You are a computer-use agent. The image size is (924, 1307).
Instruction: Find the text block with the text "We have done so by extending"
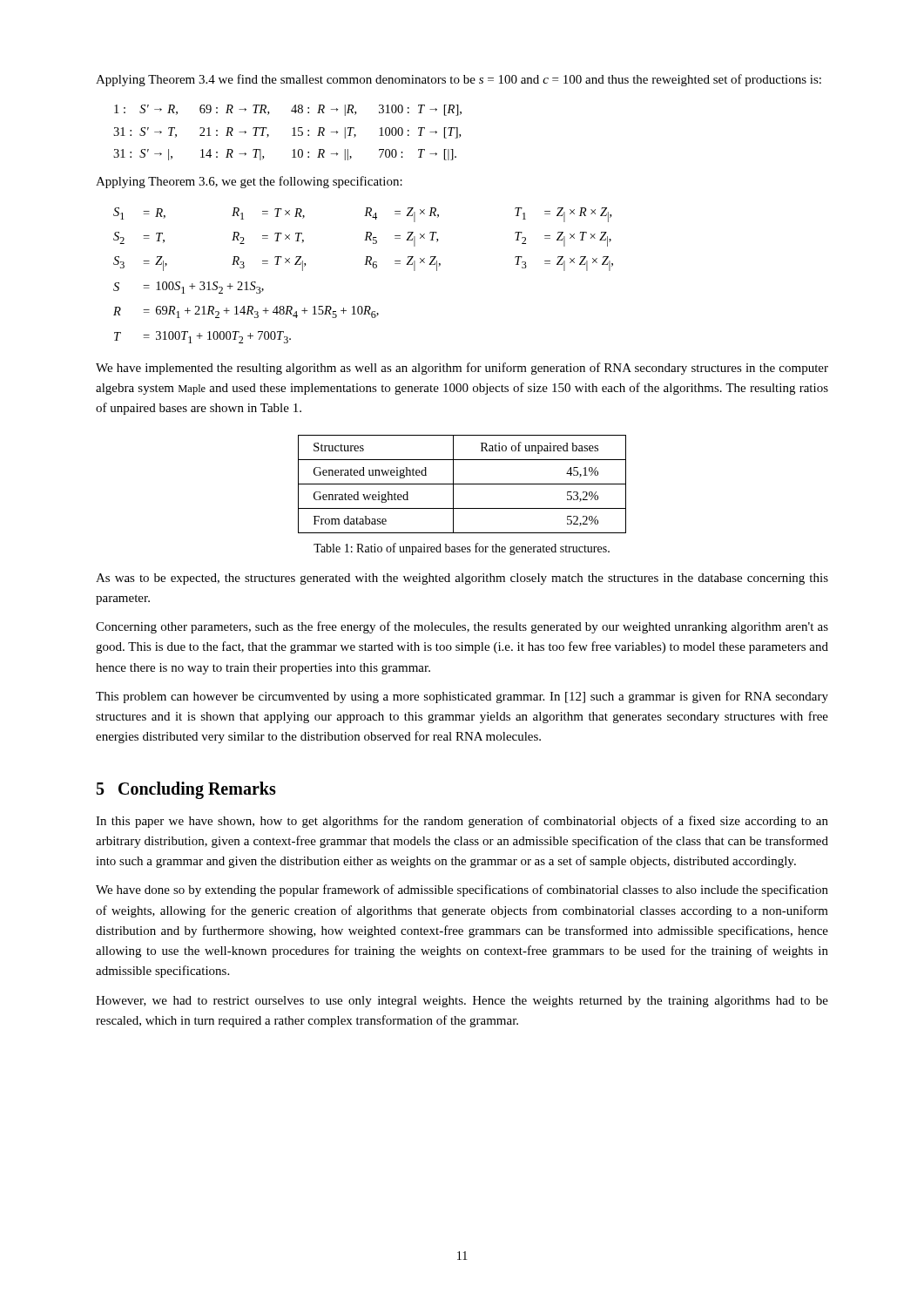coord(462,930)
